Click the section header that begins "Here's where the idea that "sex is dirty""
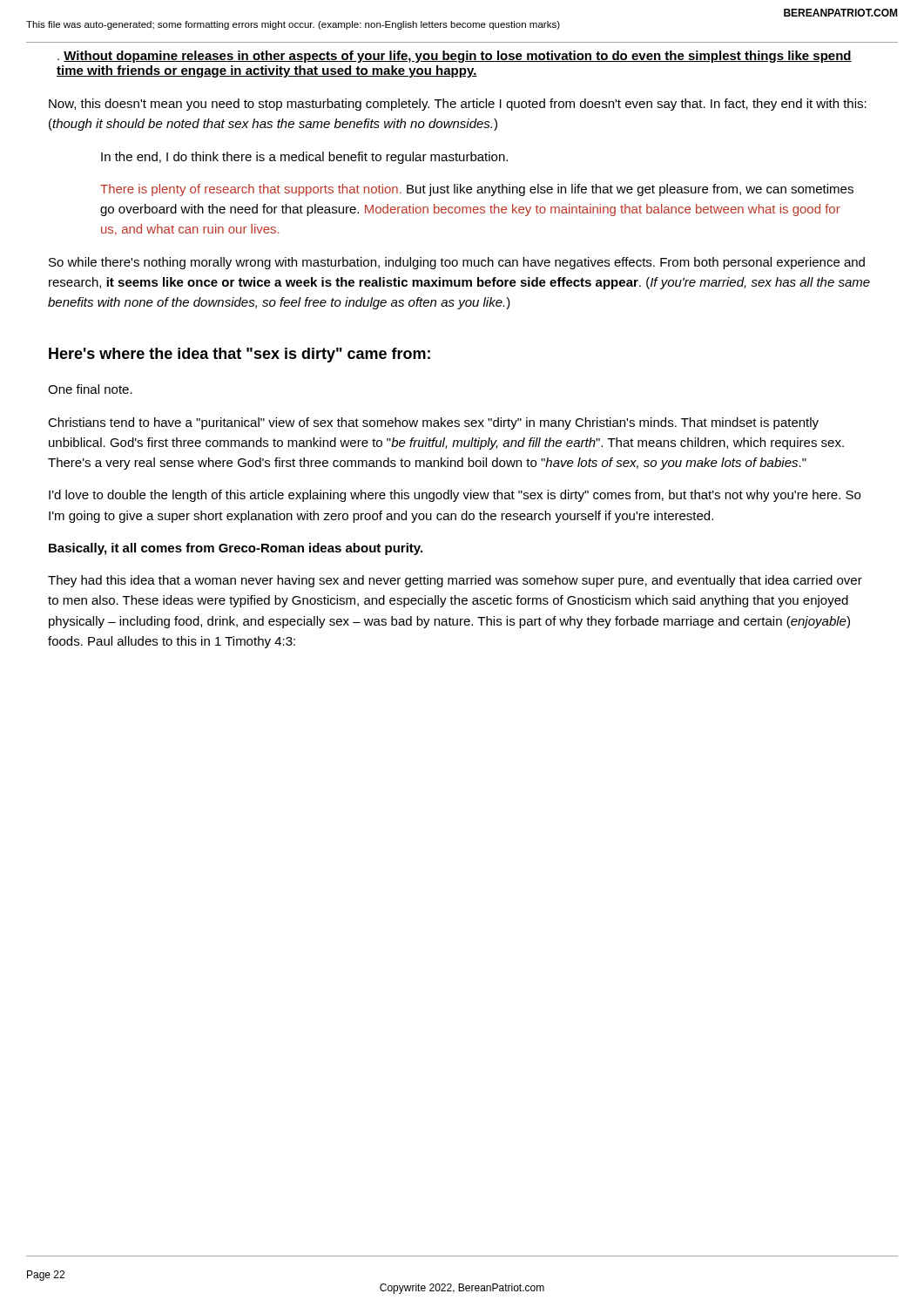 240,354
